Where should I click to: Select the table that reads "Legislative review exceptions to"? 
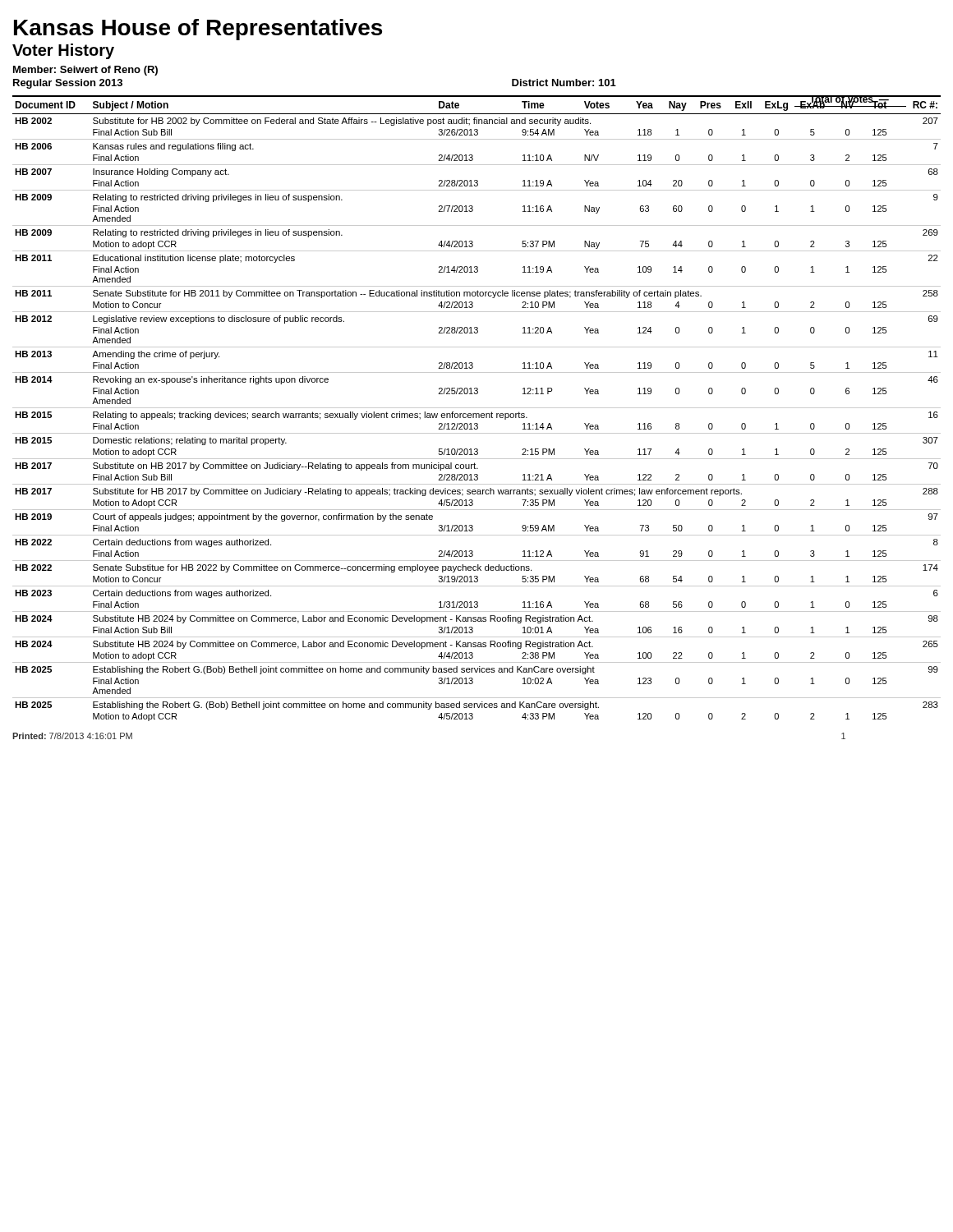(x=476, y=409)
